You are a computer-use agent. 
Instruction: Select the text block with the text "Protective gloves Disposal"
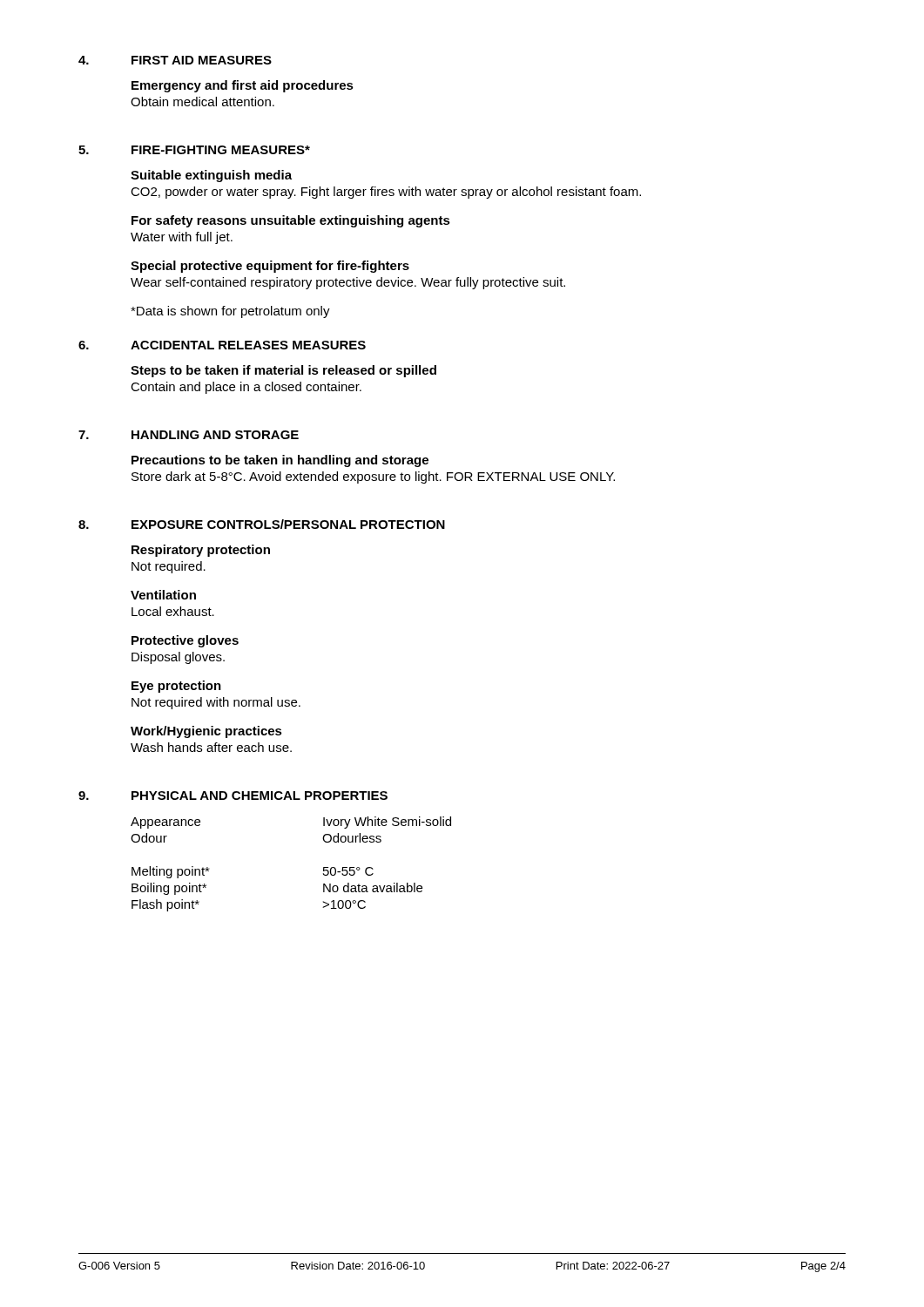point(185,641)
